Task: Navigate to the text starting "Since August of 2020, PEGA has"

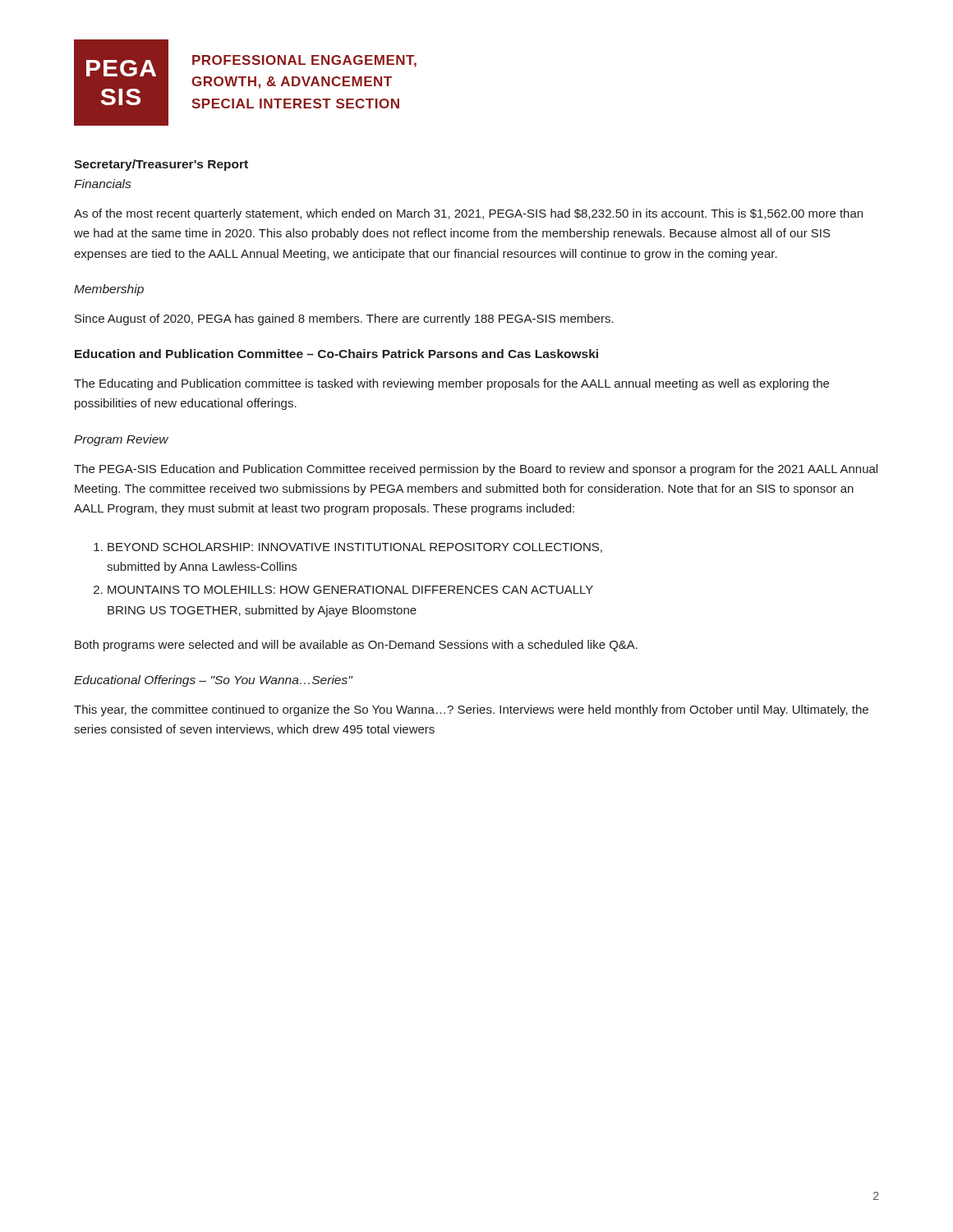Action: 476,319
